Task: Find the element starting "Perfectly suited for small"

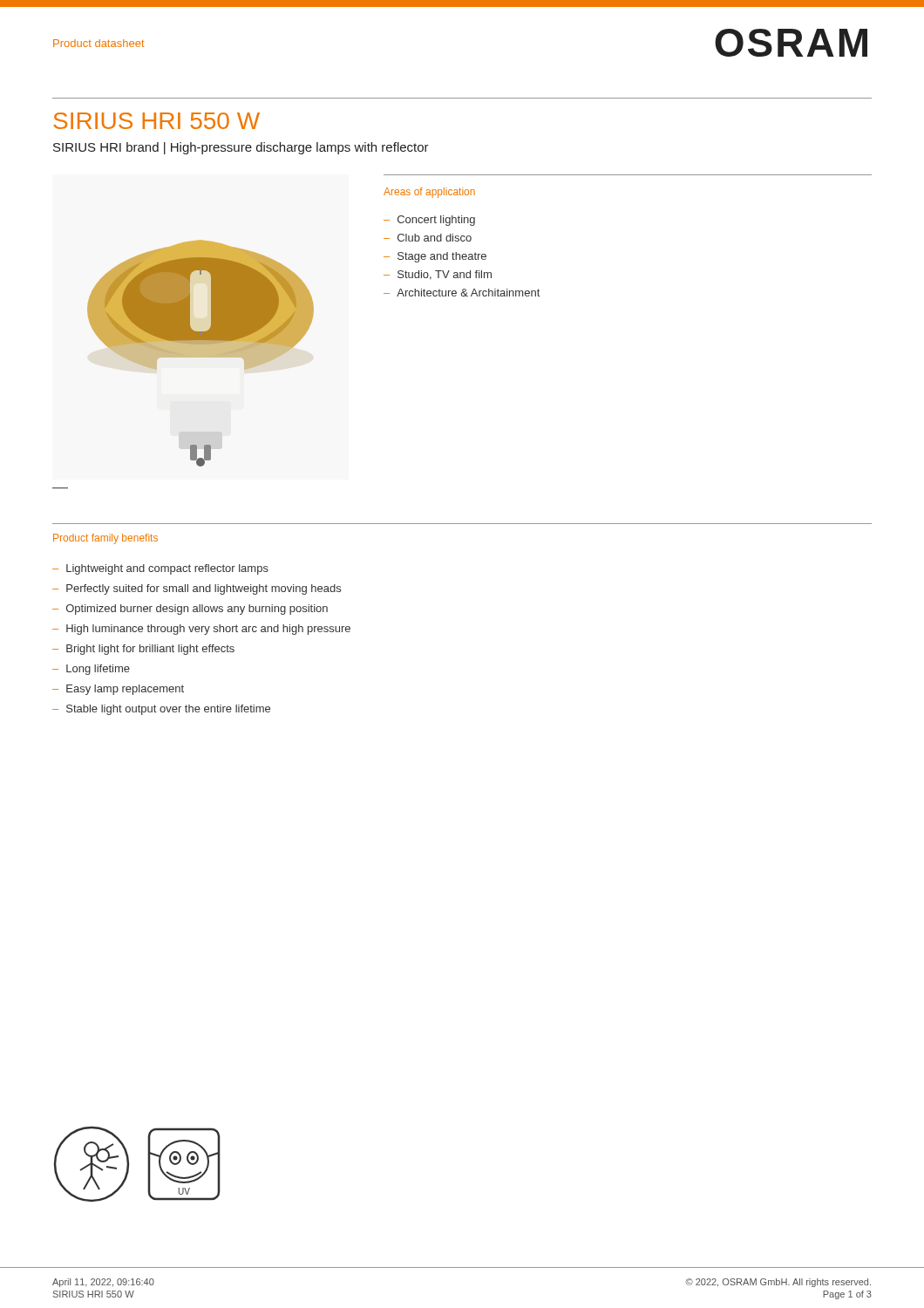Action: 204,588
